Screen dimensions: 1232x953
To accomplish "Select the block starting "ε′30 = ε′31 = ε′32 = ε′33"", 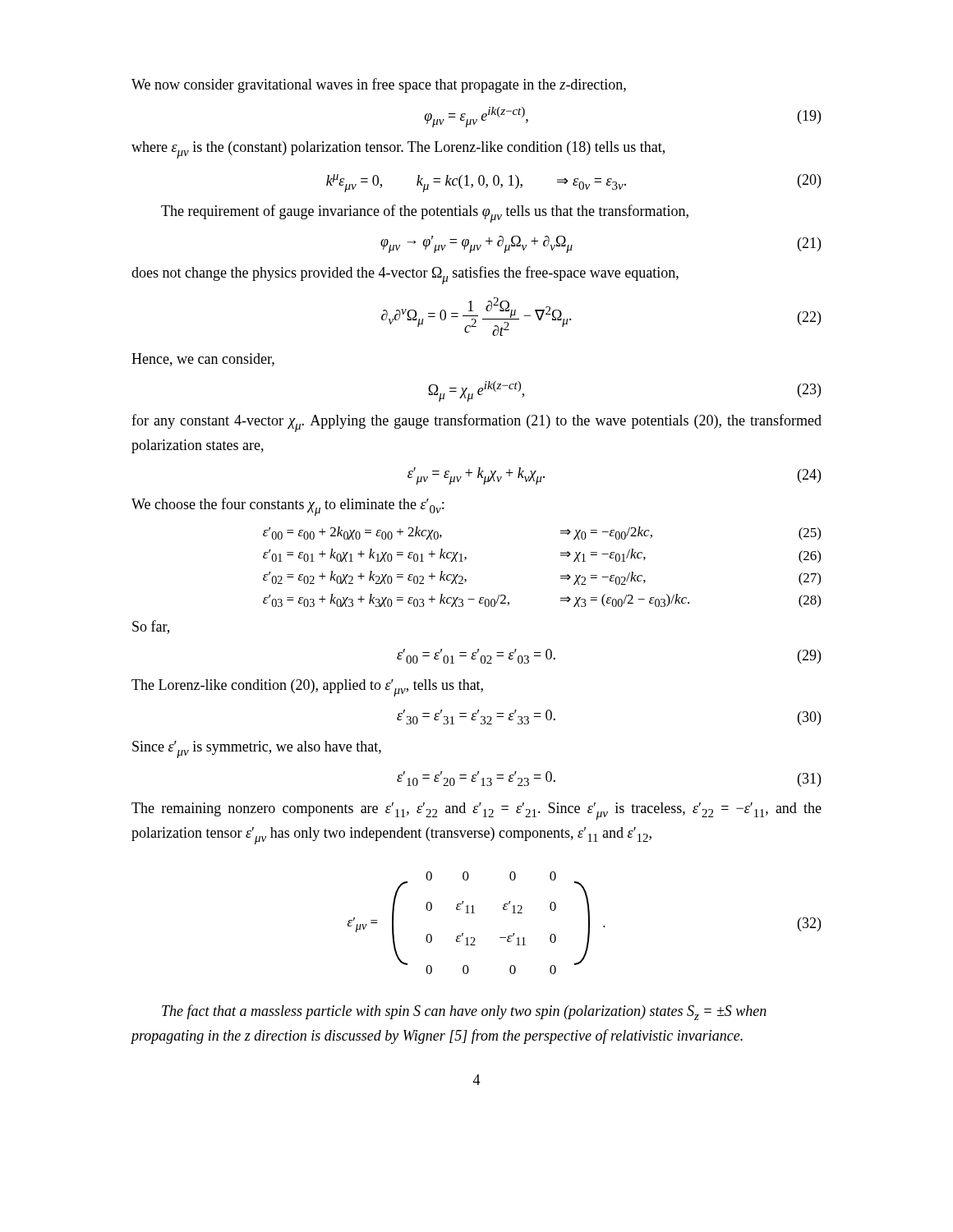I will (x=474, y=717).
